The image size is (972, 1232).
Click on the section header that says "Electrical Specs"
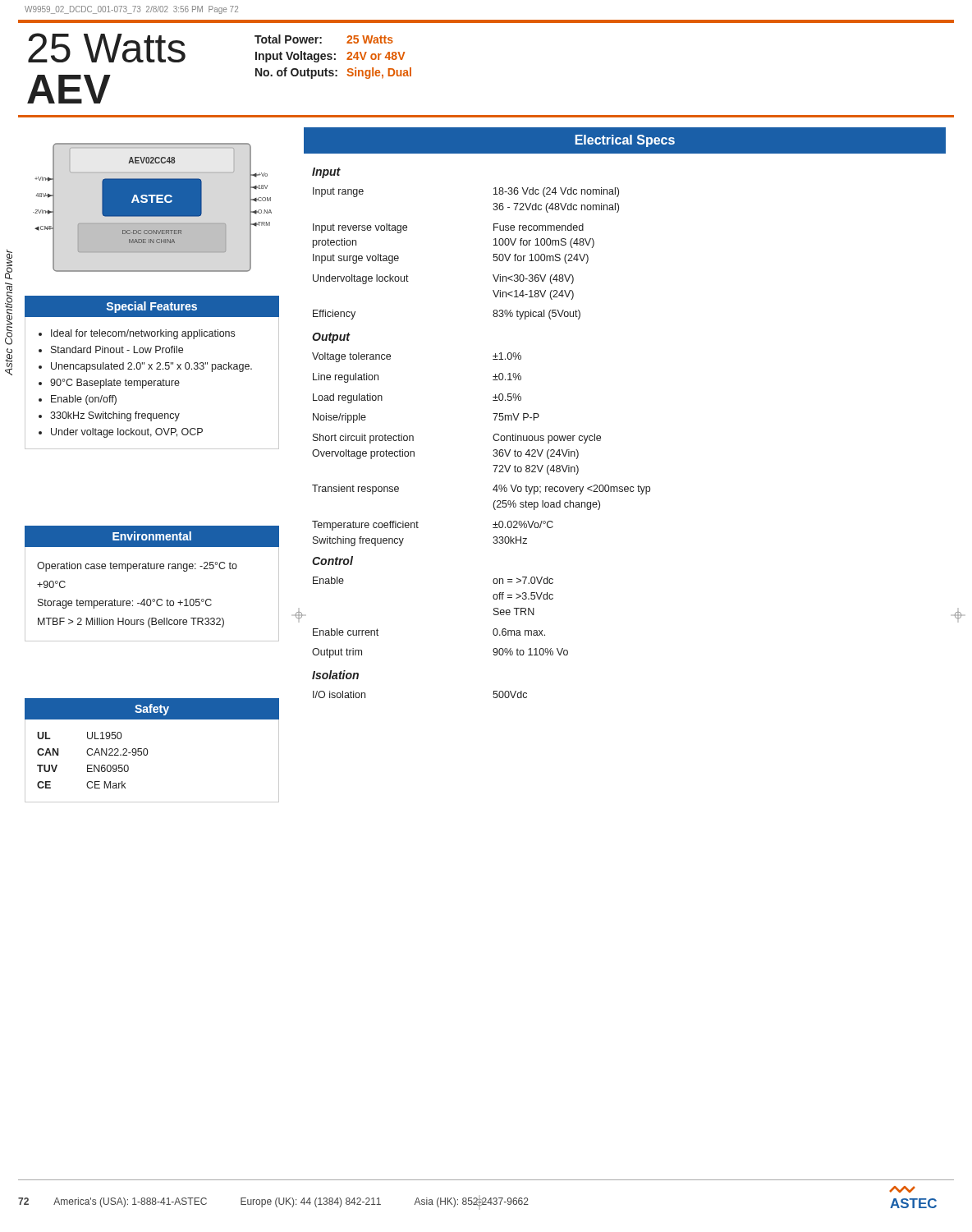(x=625, y=140)
